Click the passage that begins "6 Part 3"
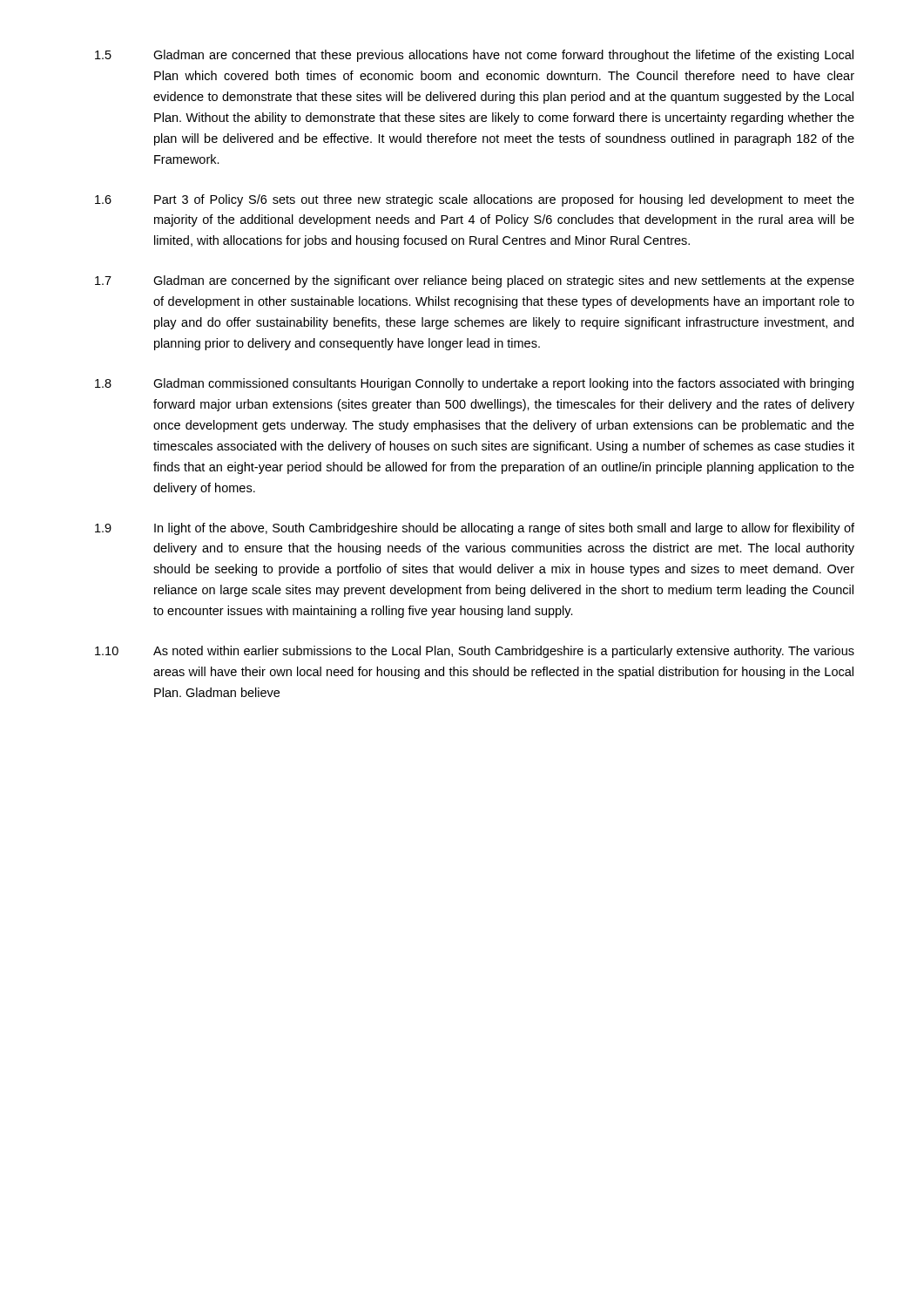Image resolution: width=924 pixels, height=1307 pixels. 474,221
